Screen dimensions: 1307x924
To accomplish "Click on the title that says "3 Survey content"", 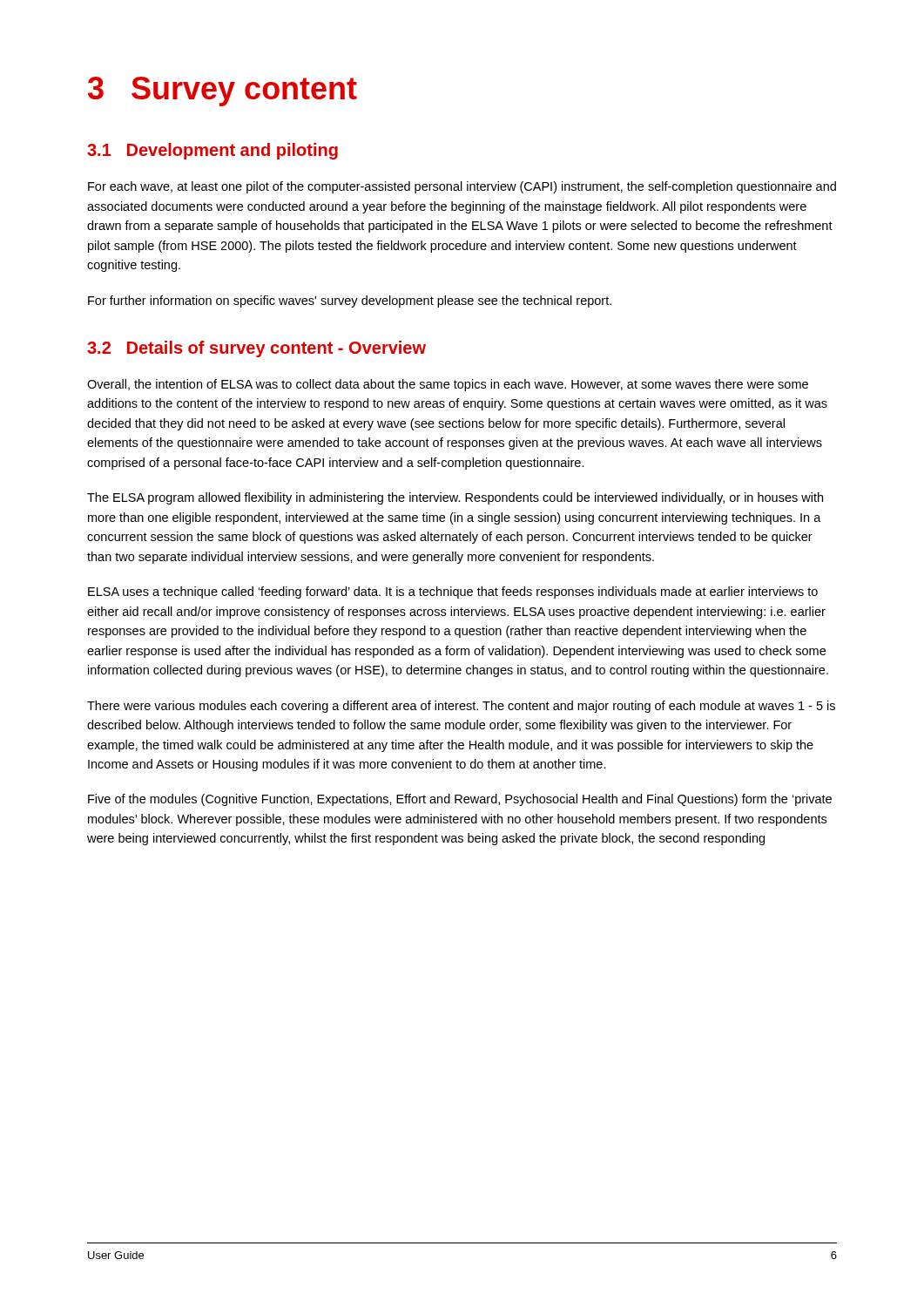I will pos(223,91).
